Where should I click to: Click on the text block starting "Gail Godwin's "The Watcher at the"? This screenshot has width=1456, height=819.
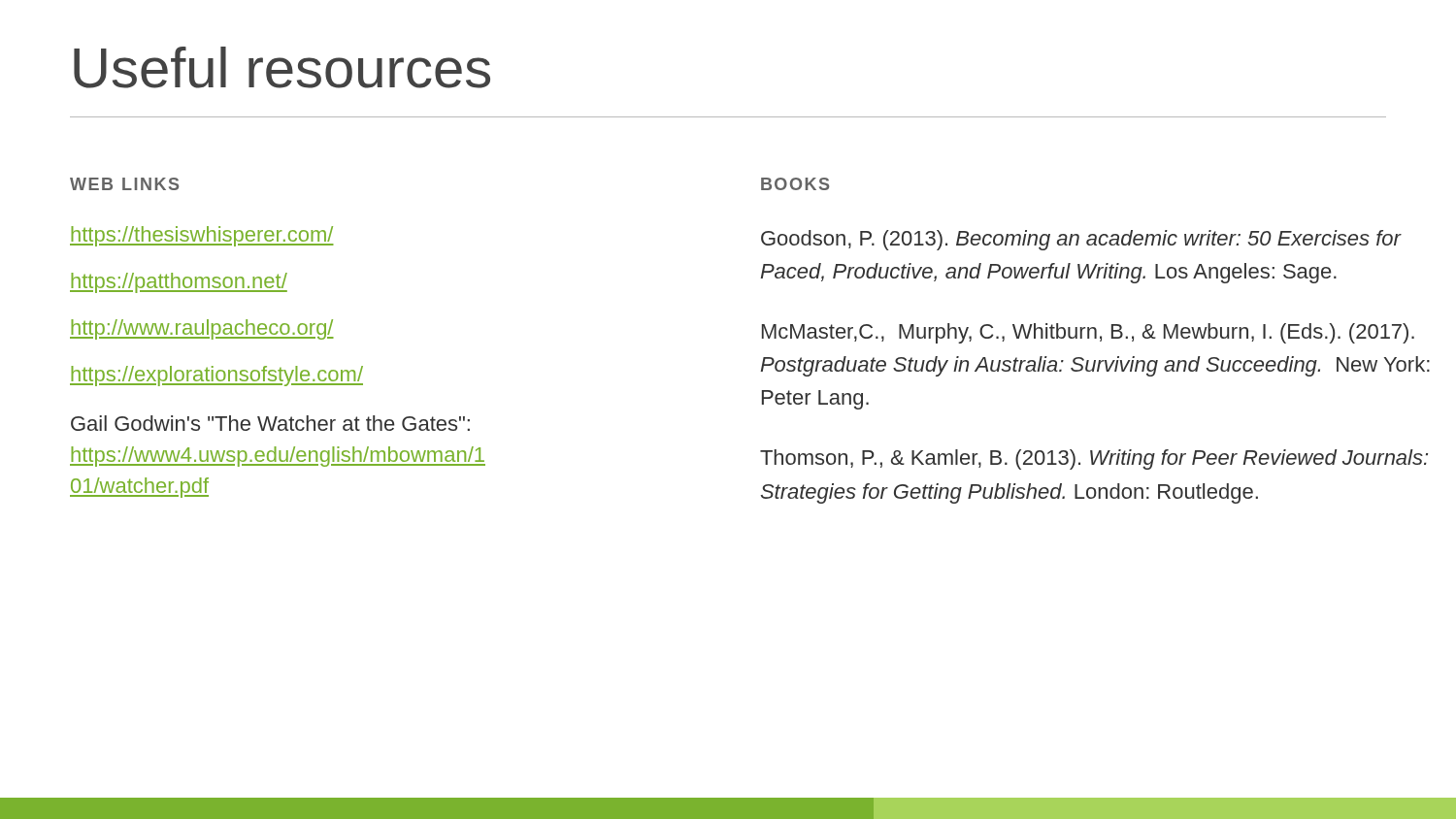278,455
